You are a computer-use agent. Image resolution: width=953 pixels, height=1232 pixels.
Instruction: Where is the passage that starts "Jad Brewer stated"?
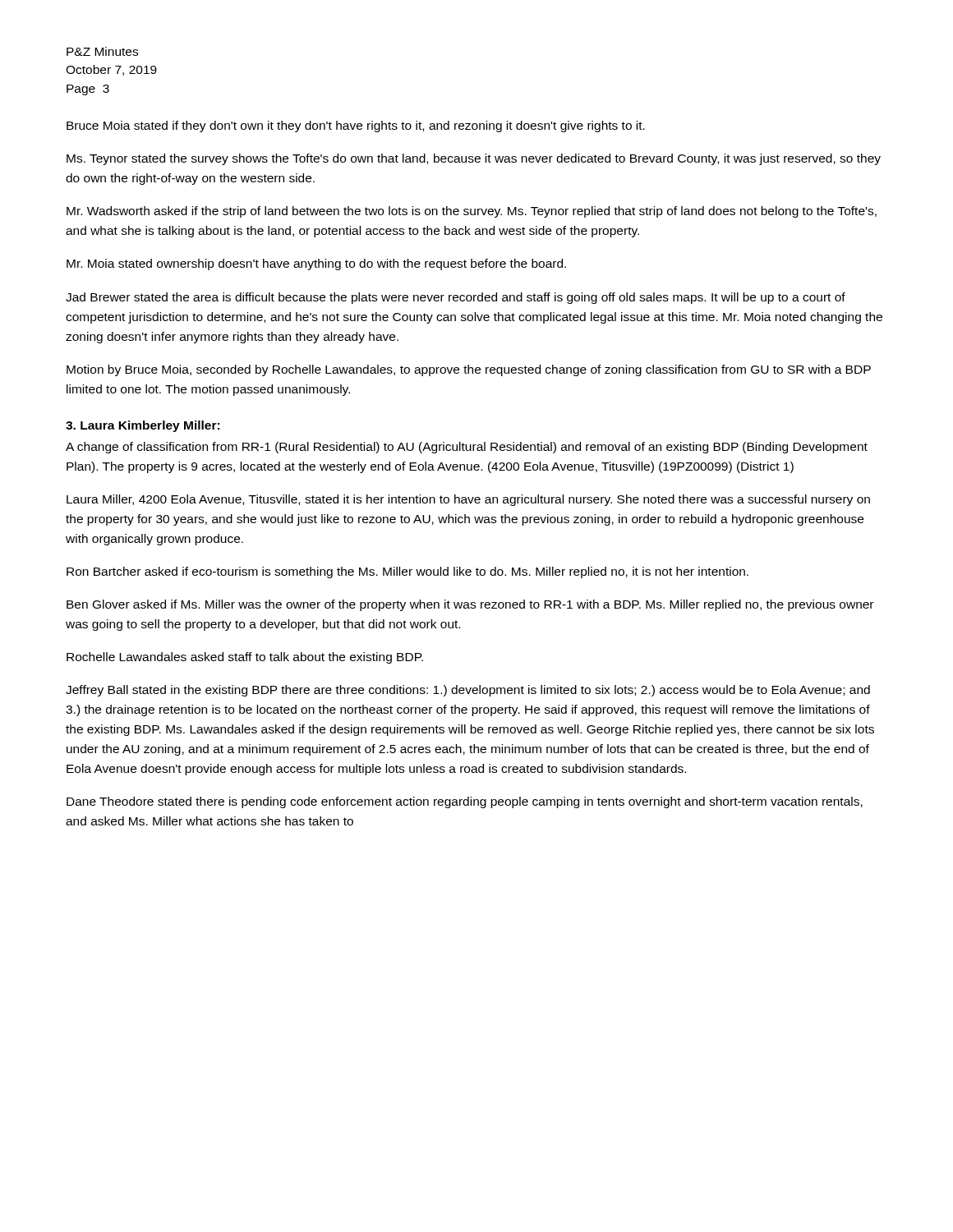(474, 316)
